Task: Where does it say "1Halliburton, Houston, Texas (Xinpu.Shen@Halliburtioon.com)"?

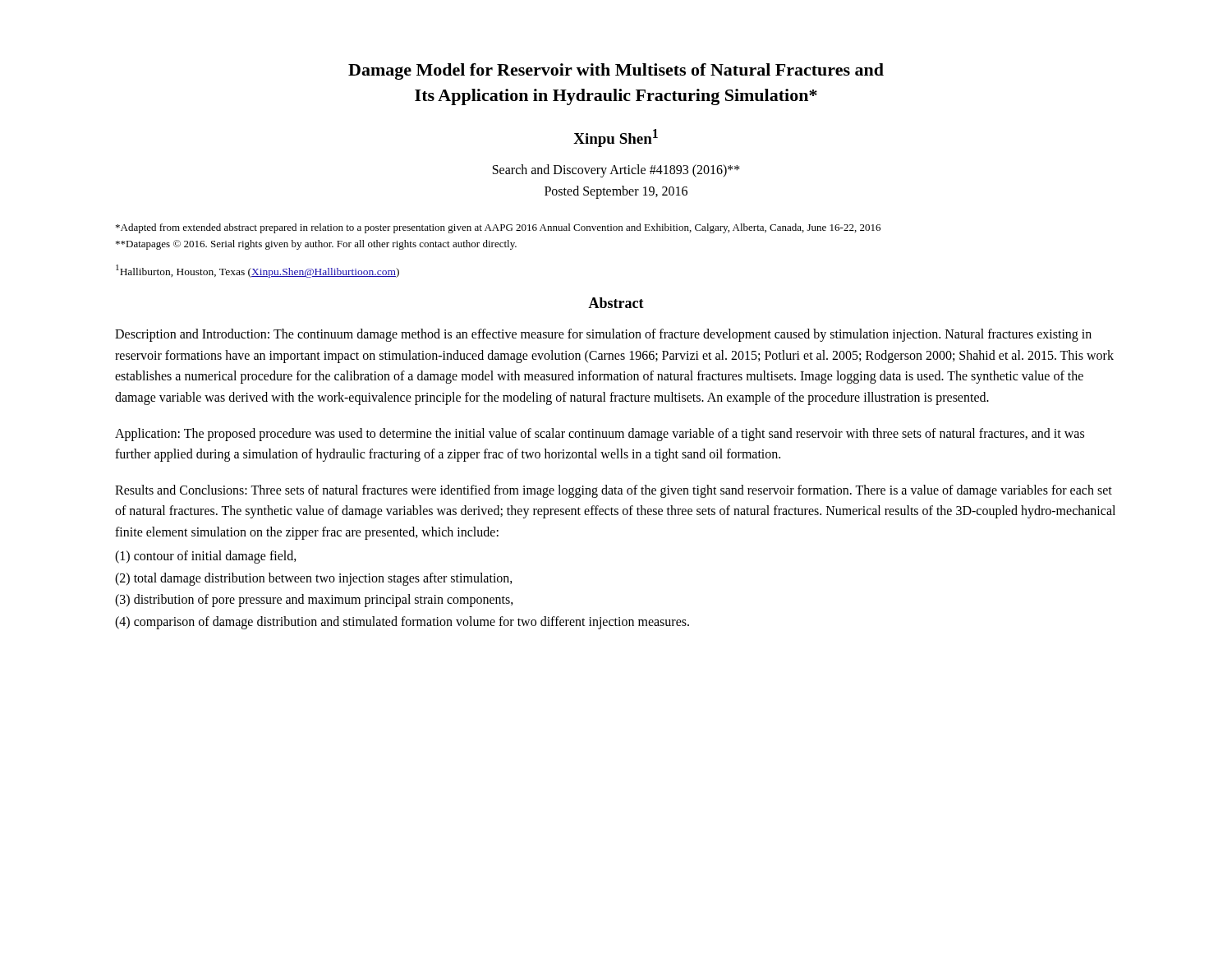Action: pyautogui.click(x=257, y=271)
